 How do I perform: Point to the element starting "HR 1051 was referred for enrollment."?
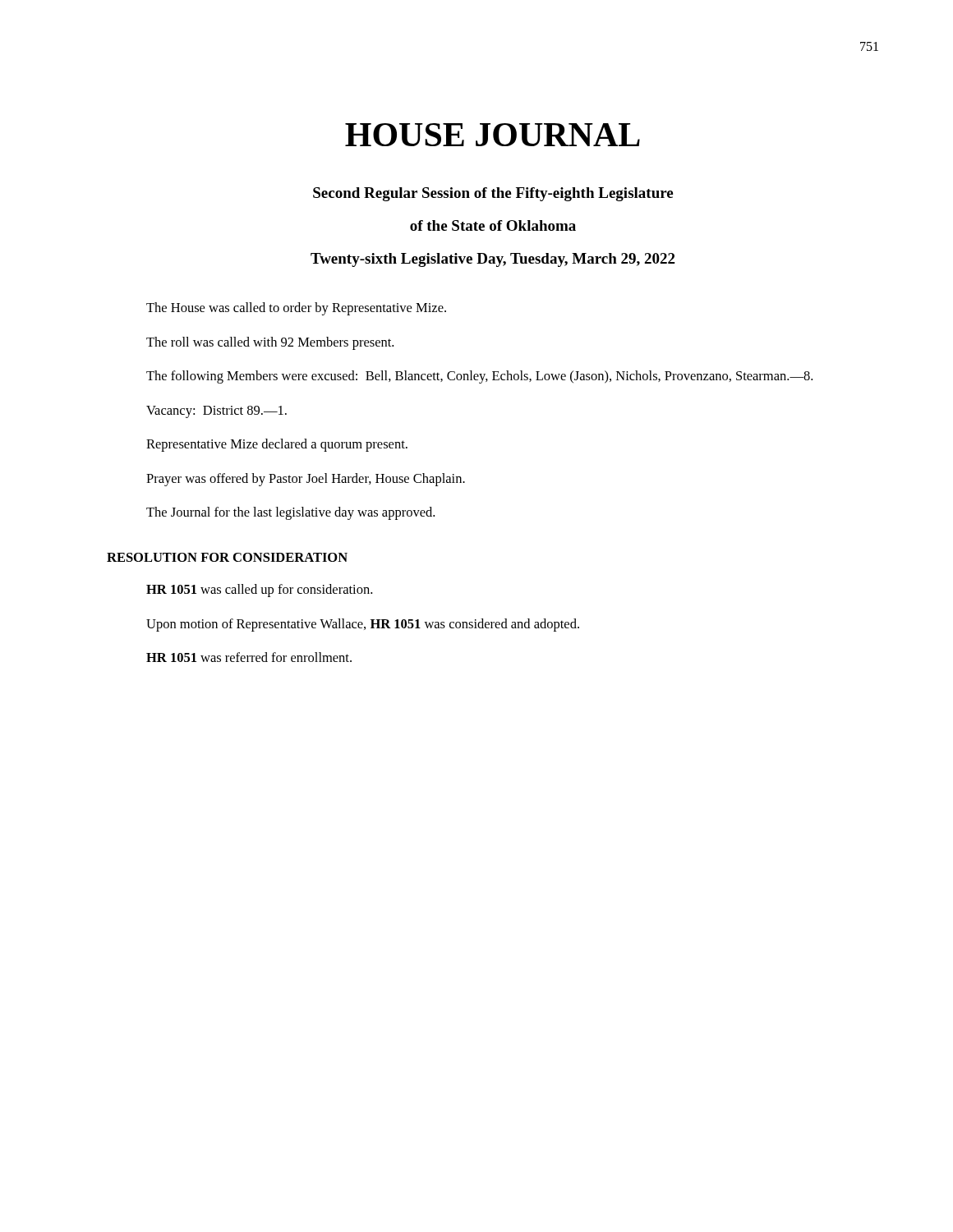(x=249, y=658)
